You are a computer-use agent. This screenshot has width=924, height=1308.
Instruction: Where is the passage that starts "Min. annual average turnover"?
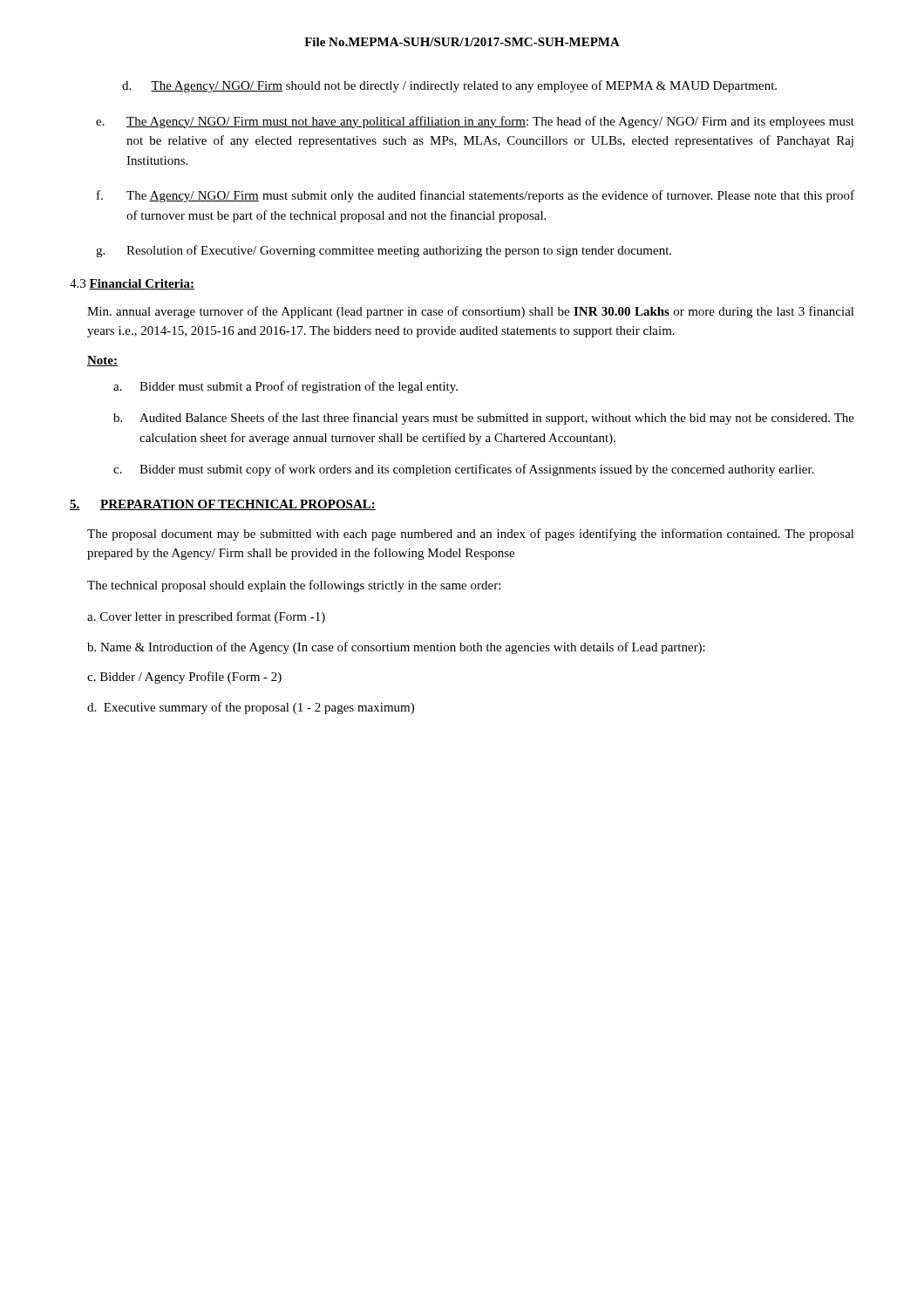[471, 321]
